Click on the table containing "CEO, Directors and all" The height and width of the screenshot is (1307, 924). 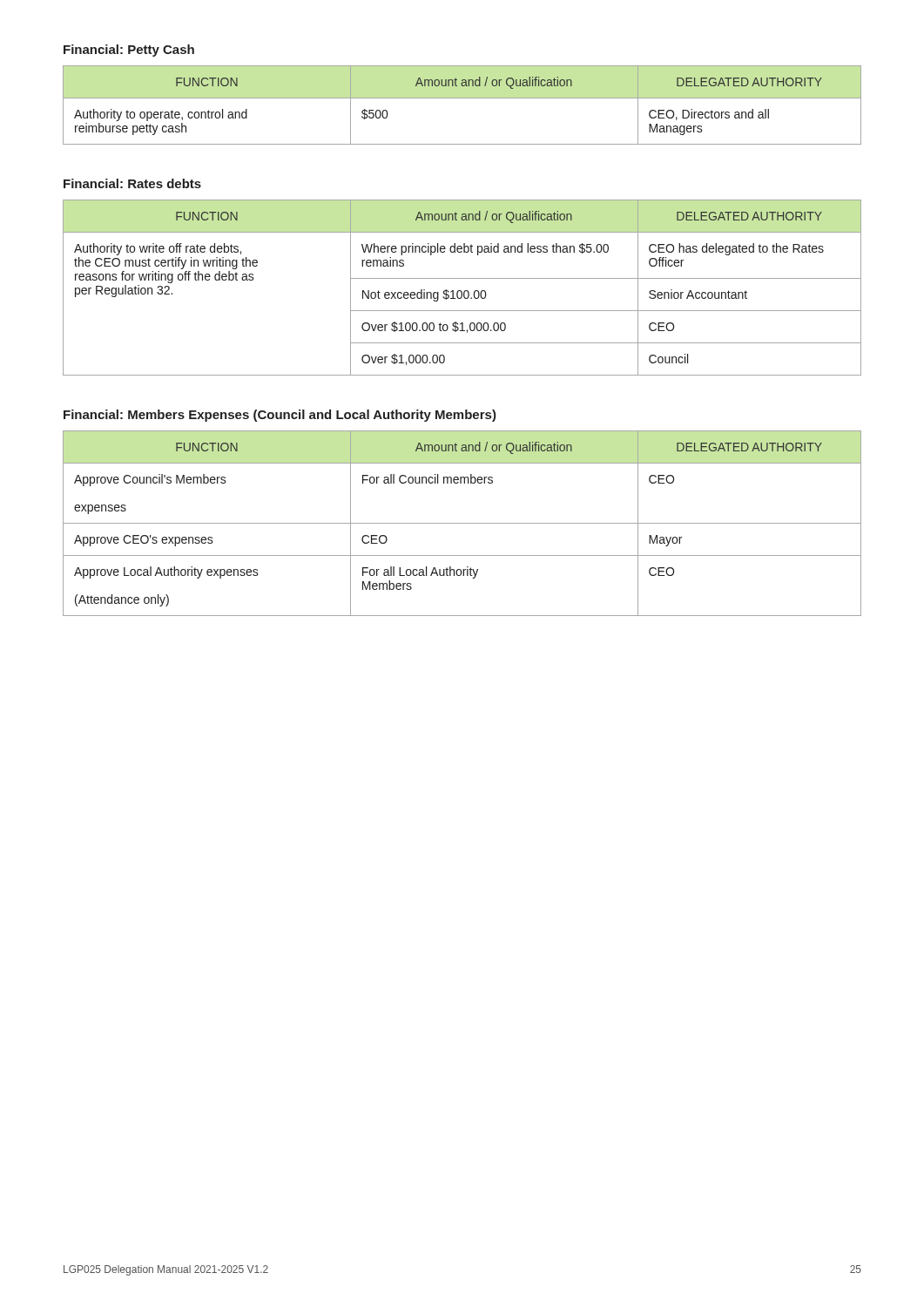[462, 105]
